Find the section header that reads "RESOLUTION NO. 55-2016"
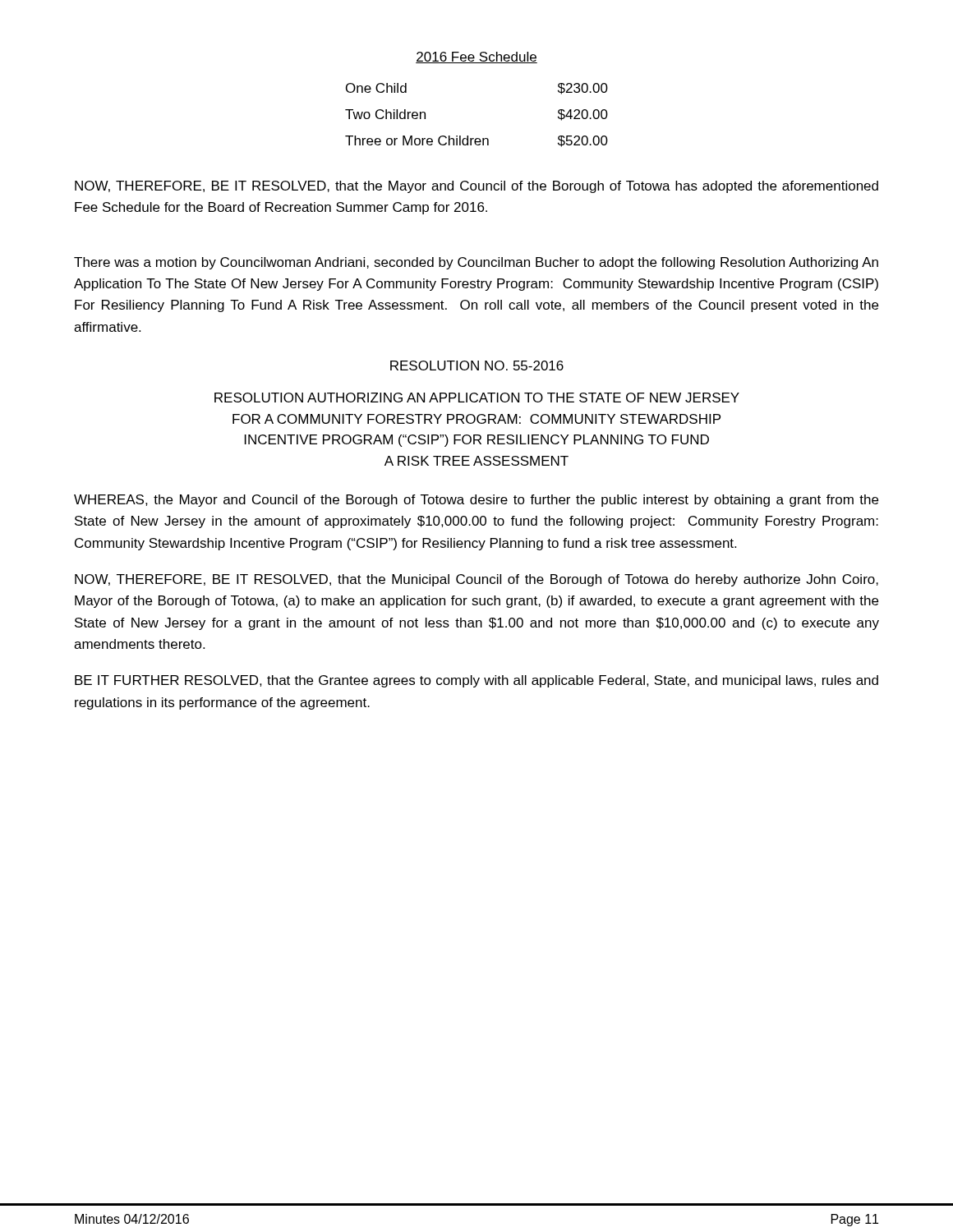Screen dimensions: 1232x953 476,366
